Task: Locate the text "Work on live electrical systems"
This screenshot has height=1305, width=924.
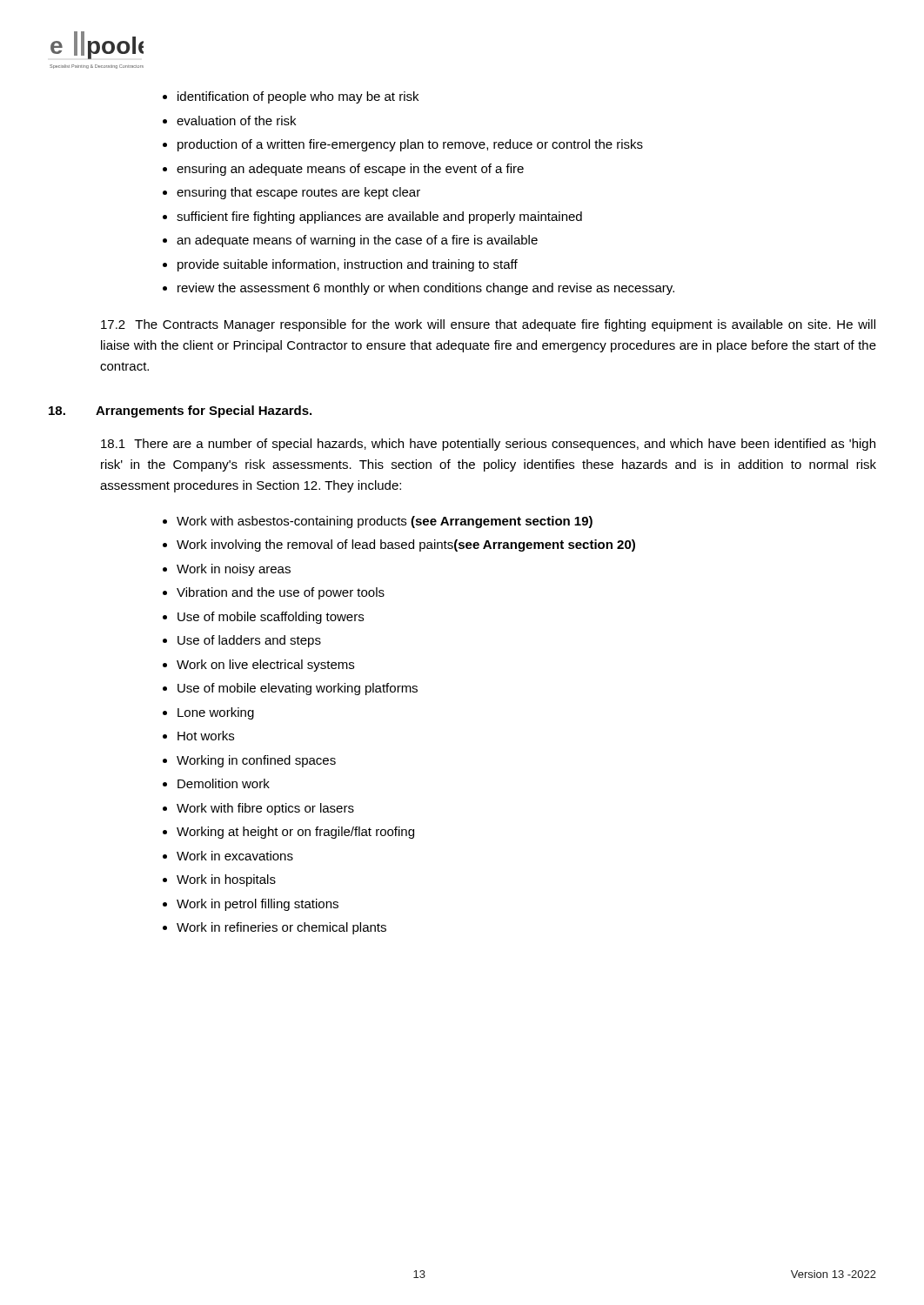Action: 266,664
